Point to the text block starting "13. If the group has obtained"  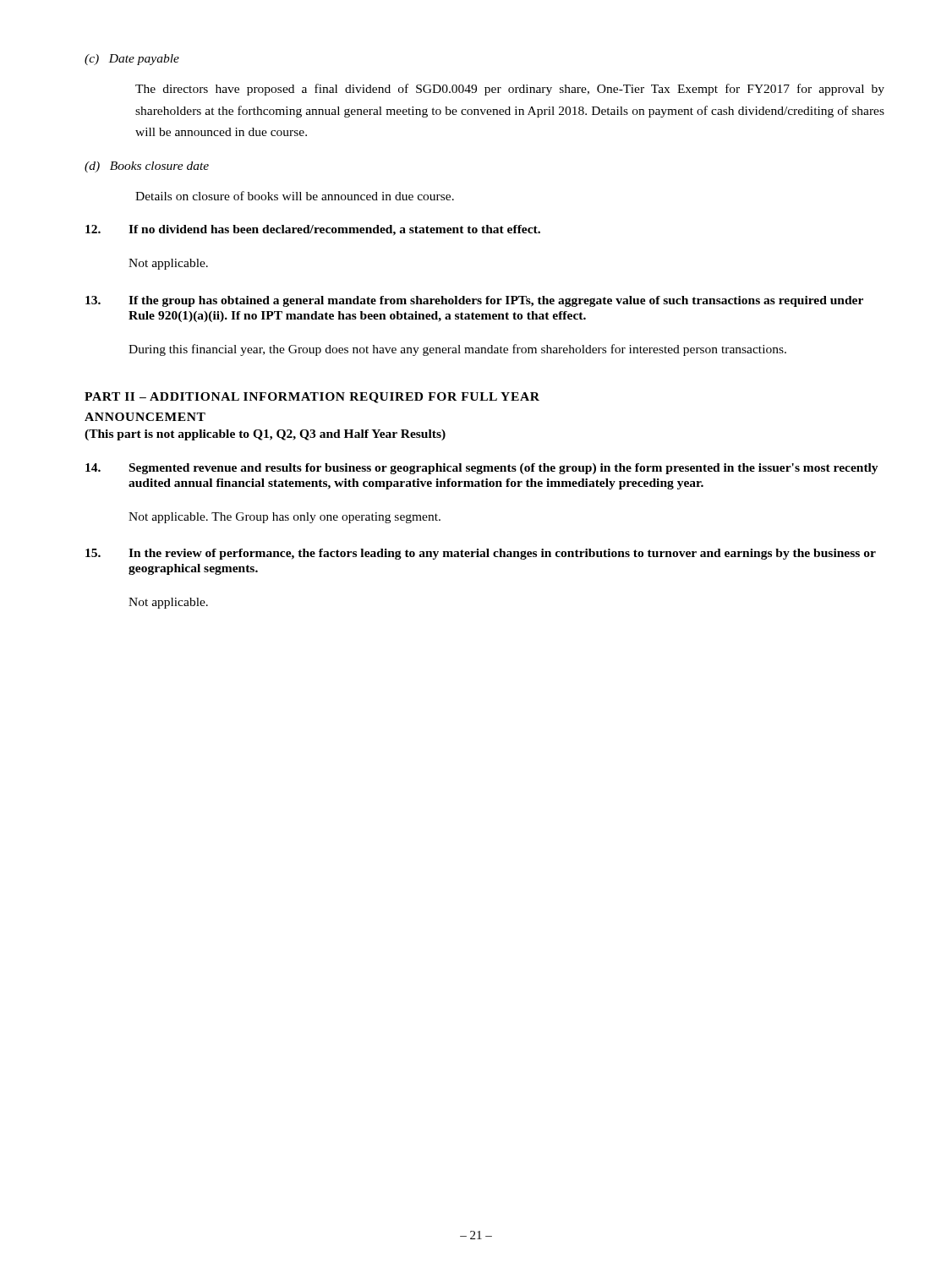(x=484, y=307)
